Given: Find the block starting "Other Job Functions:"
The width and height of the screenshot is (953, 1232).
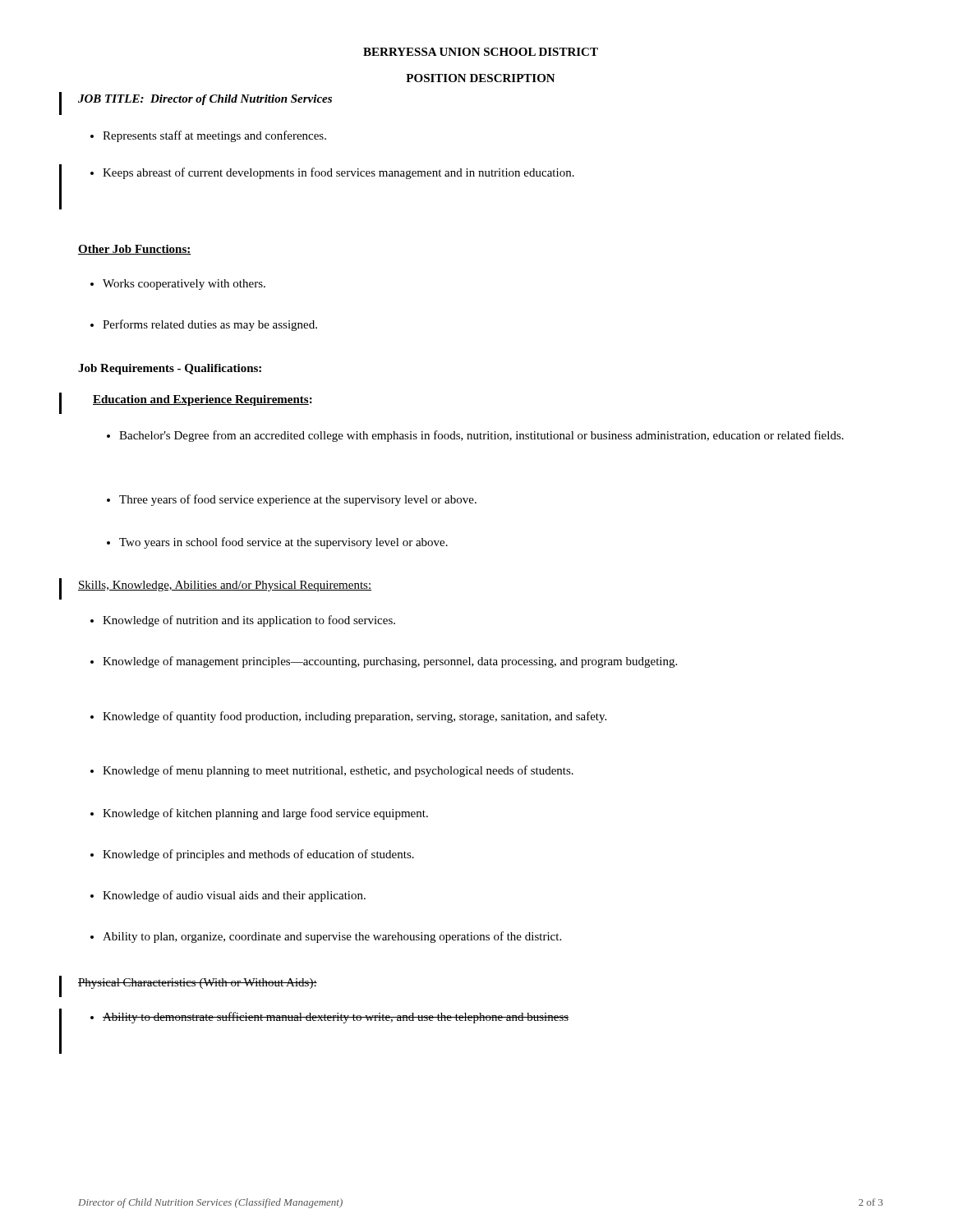Looking at the screenshot, I should click(x=134, y=249).
